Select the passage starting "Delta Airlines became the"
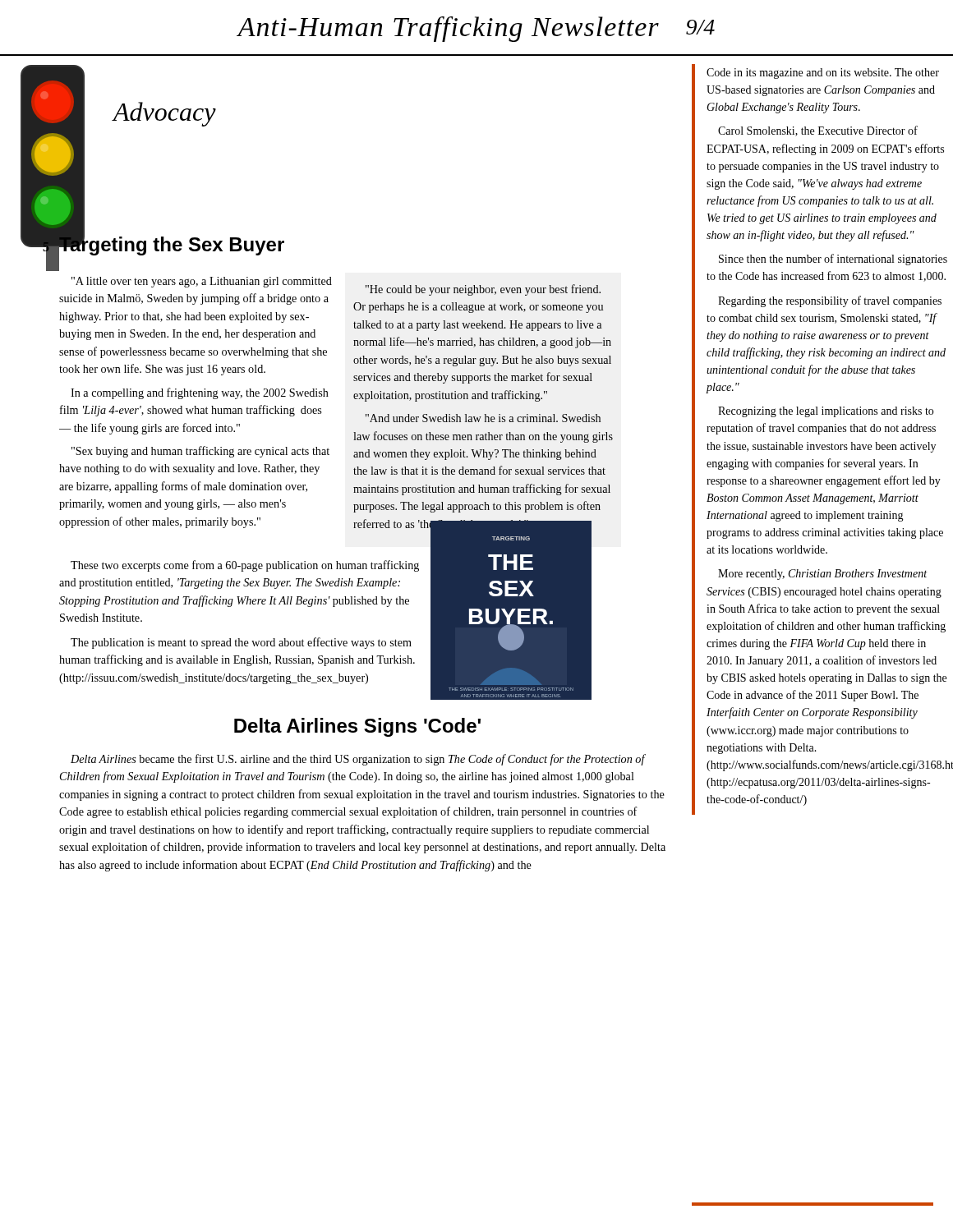The image size is (953, 1232). (363, 812)
